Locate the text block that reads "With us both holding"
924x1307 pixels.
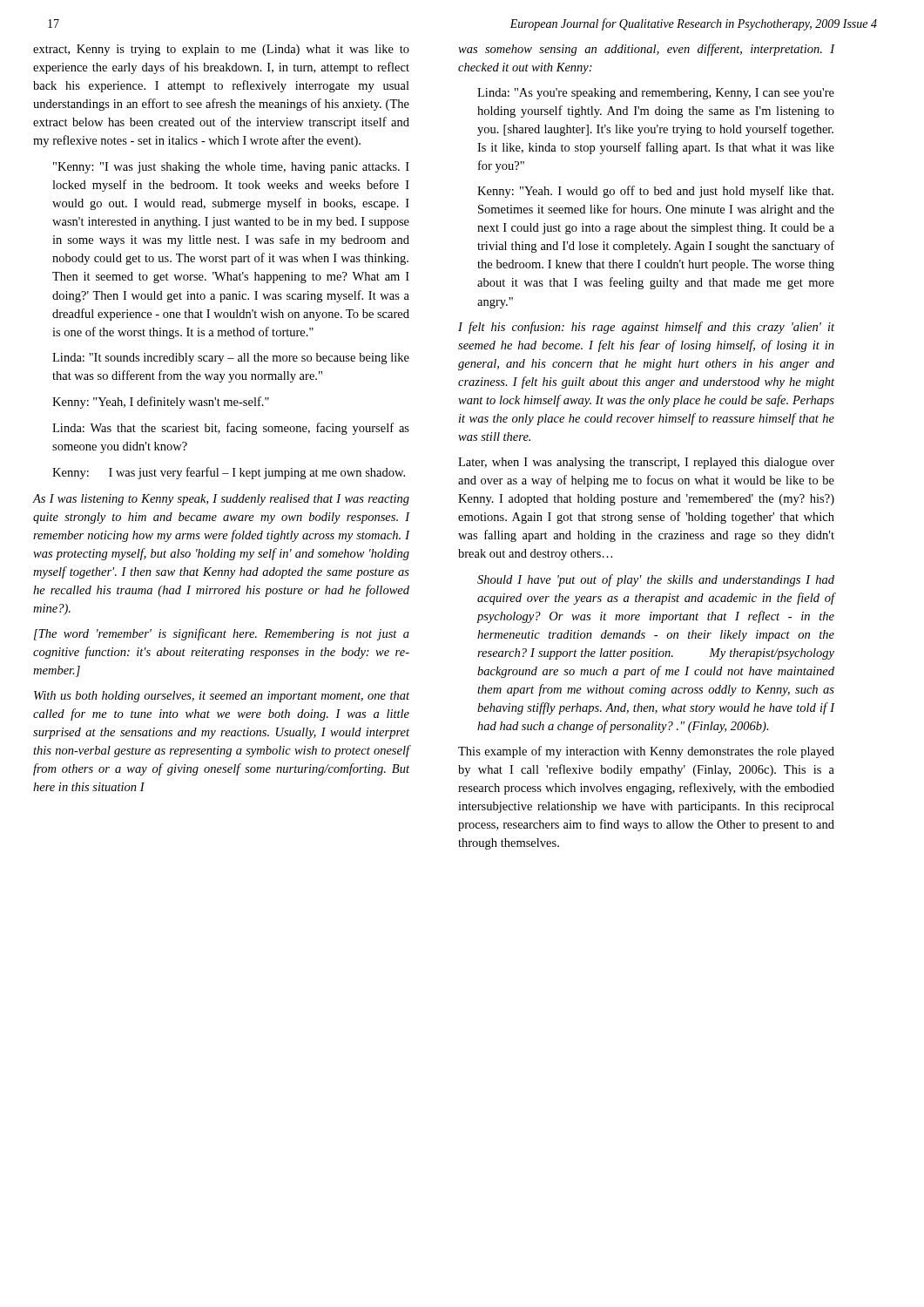tap(221, 741)
